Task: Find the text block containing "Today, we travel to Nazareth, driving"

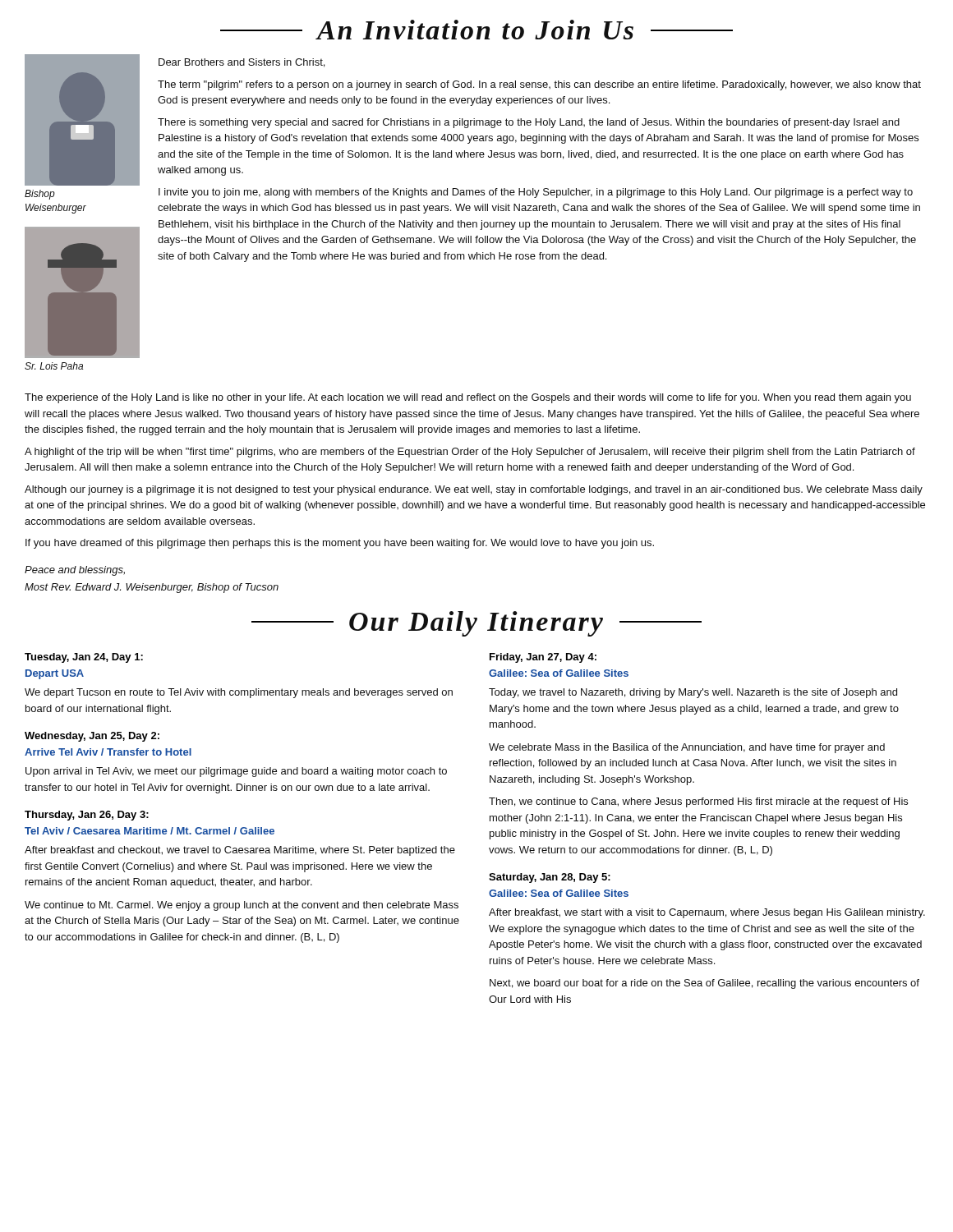Action: pos(709,771)
